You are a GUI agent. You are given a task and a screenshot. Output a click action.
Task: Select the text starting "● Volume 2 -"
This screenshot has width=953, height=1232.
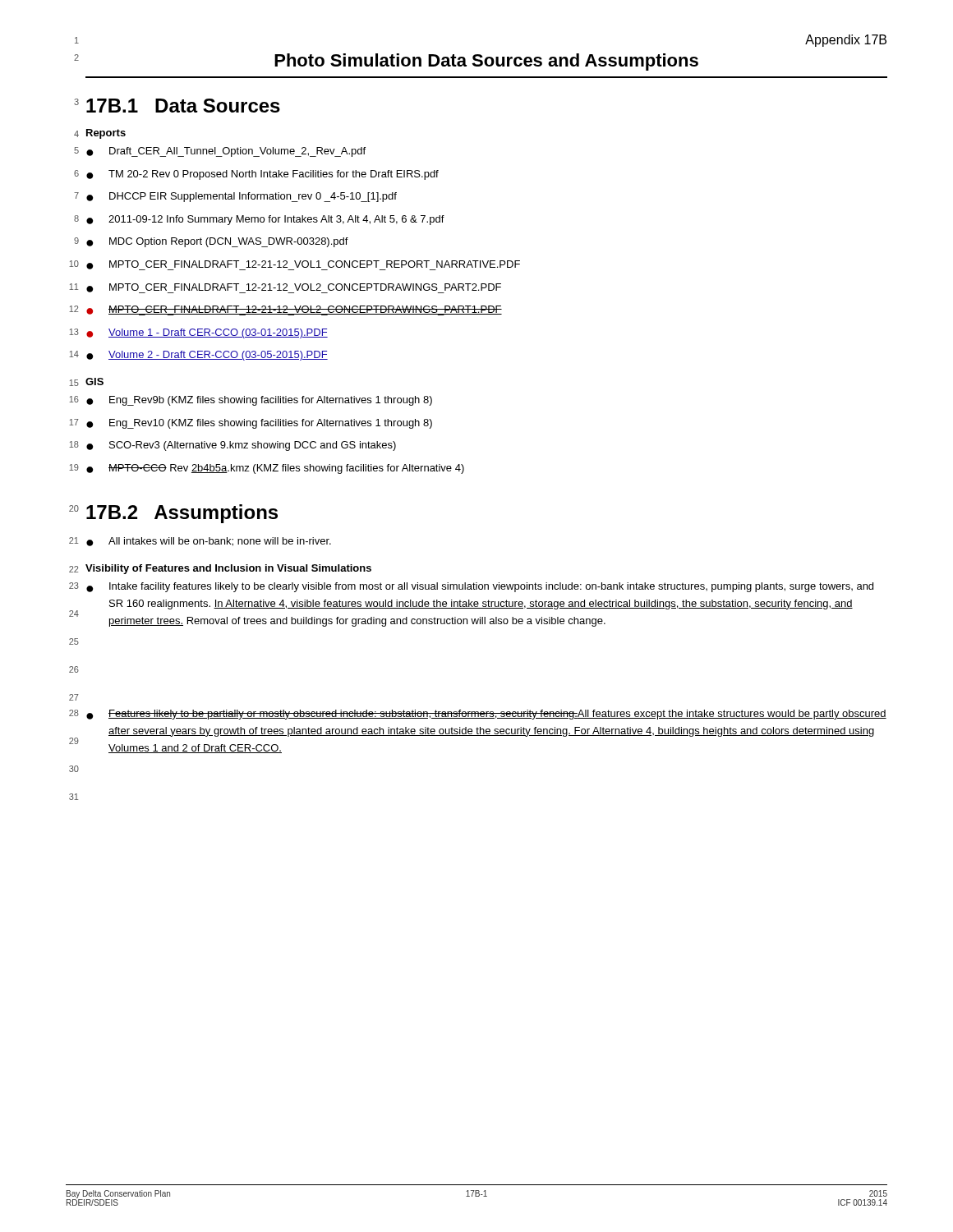tap(207, 356)
